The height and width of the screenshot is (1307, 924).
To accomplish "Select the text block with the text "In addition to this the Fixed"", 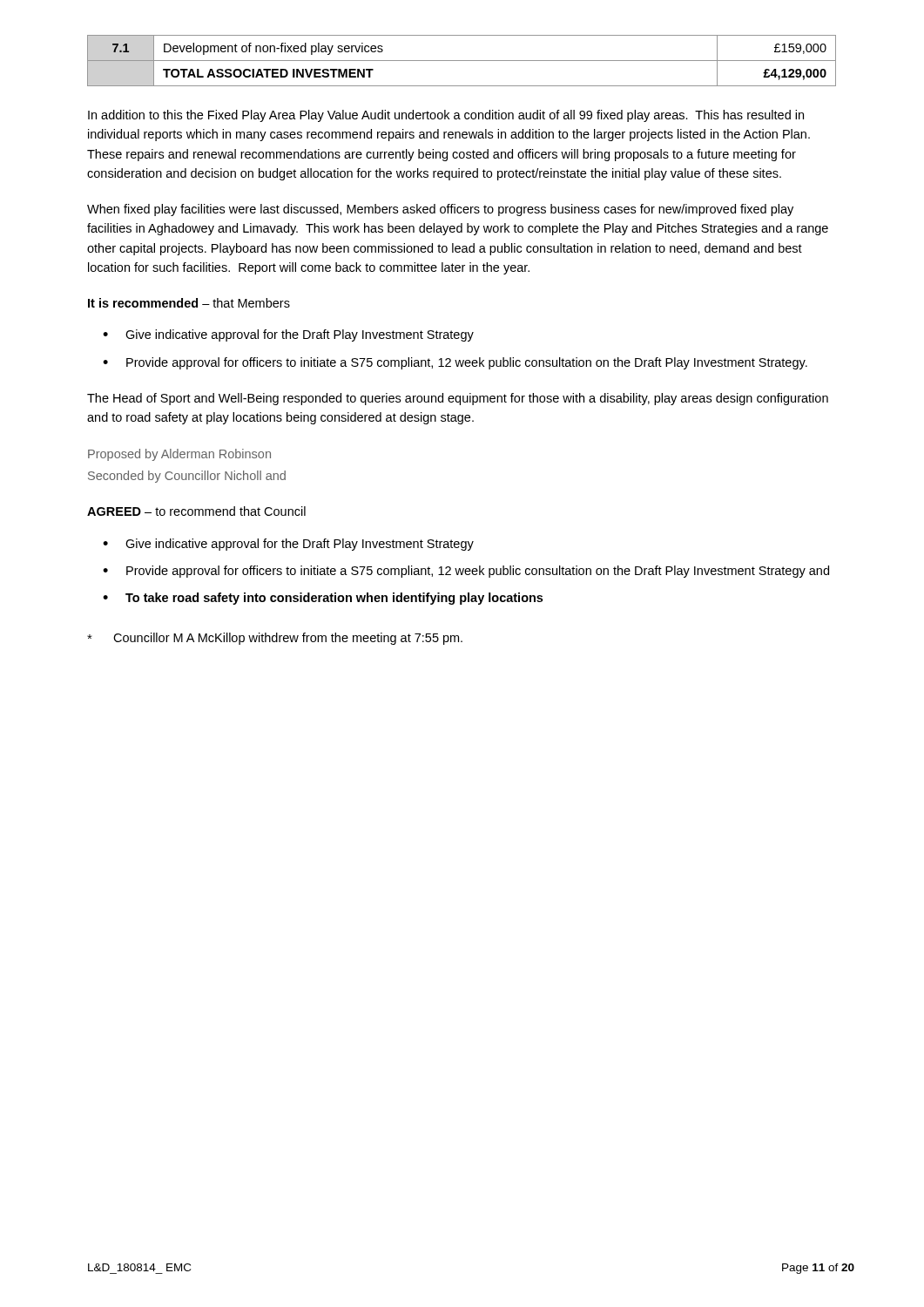I will [452, 144].
